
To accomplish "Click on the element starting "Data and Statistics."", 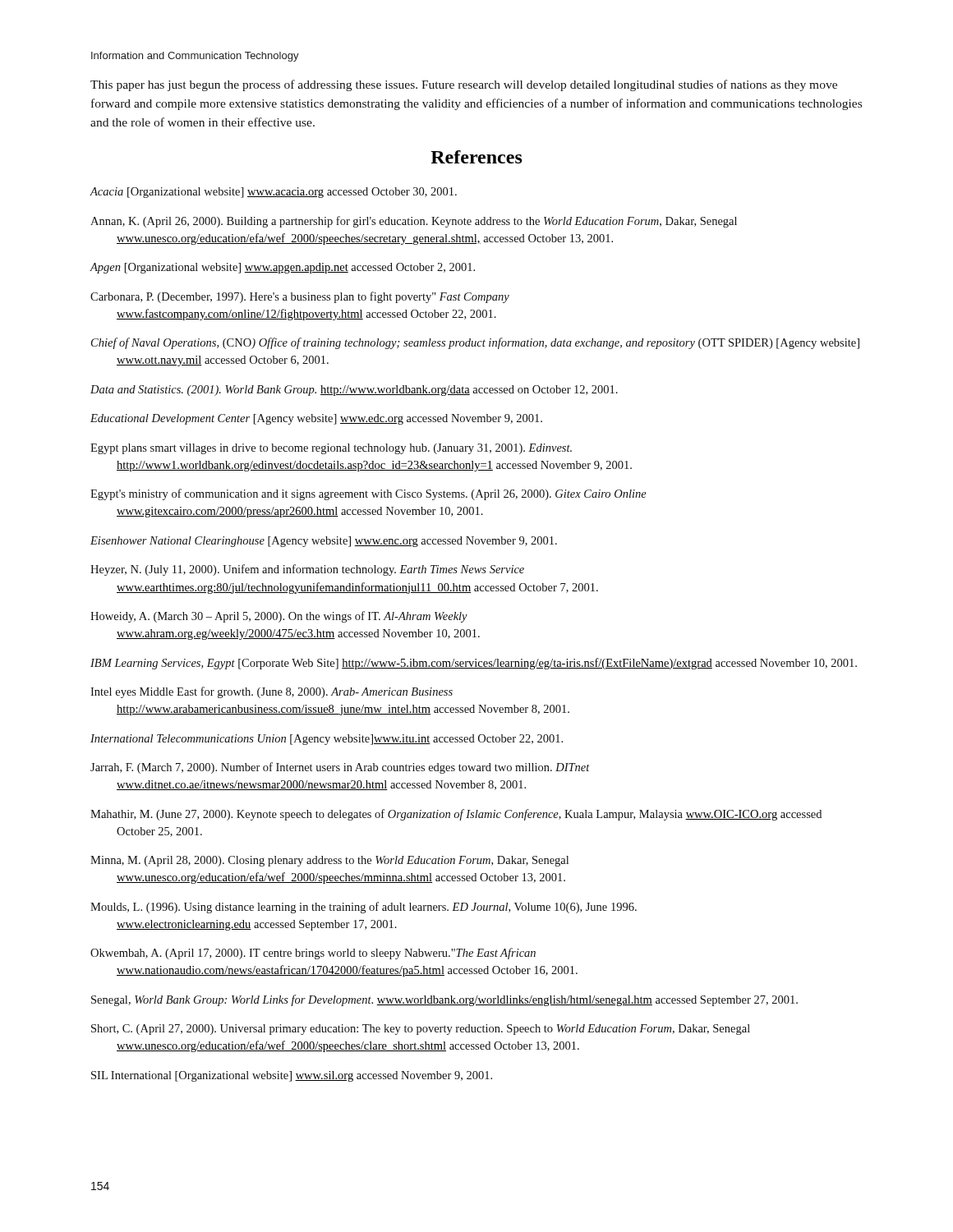I will pyautogui.click(x=476, y=390).
